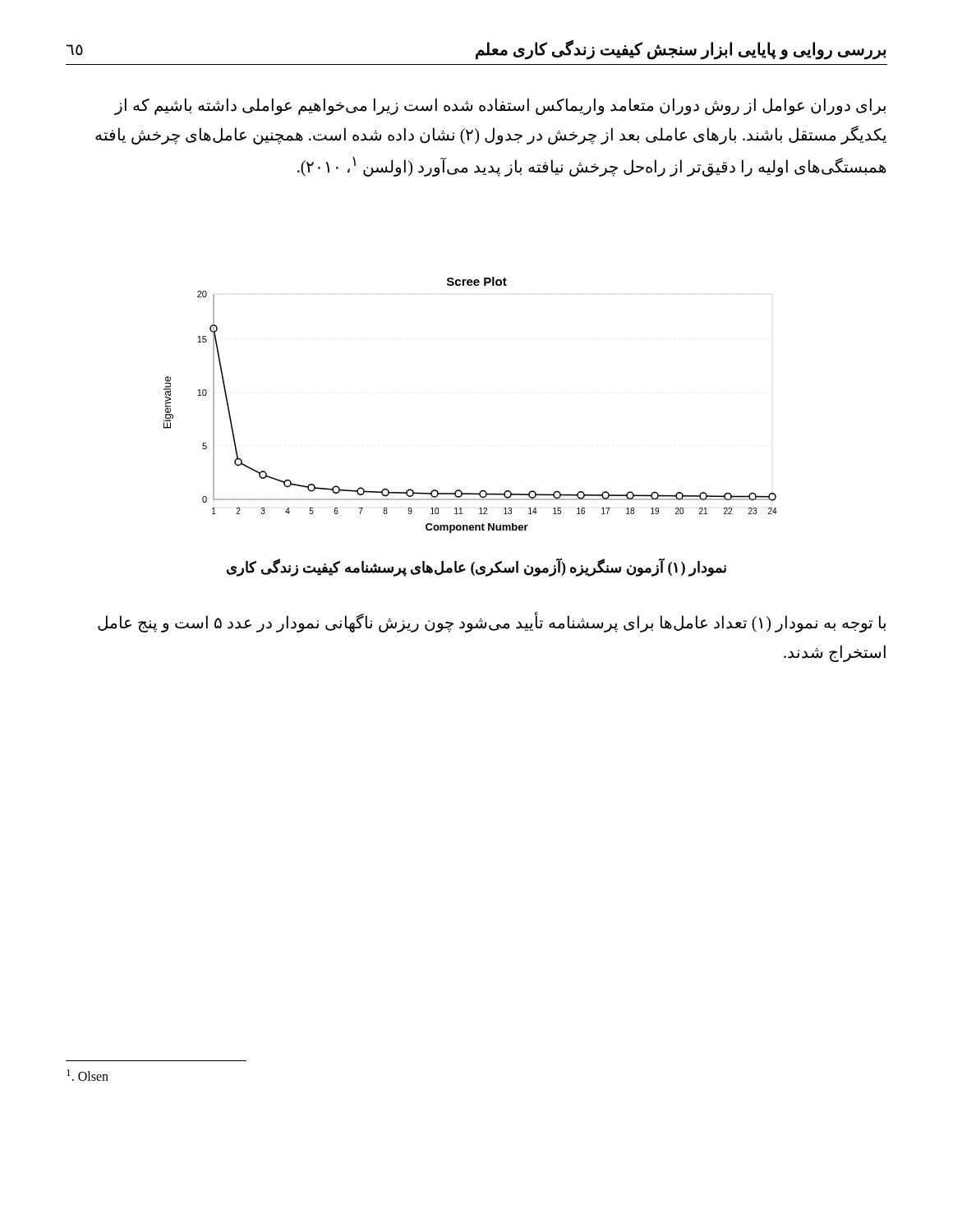
Task: Where is the caption that starts "نمودار (۱) آزمون سنگریزه (آزمون اسکری) عامل‌های پرسشنامه"?
Action: 476,568
